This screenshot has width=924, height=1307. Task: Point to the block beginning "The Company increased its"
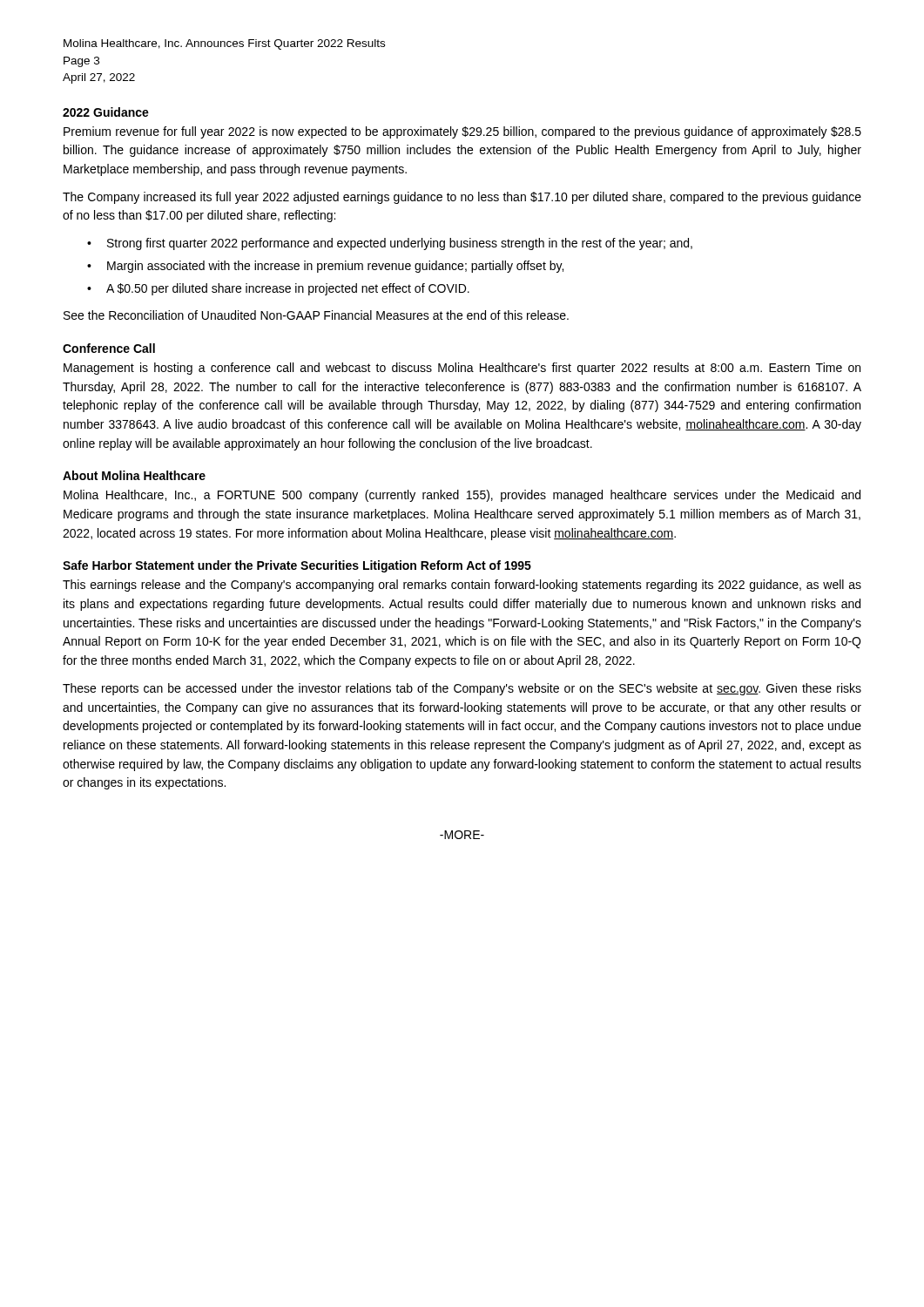click(x=462, y=206)
